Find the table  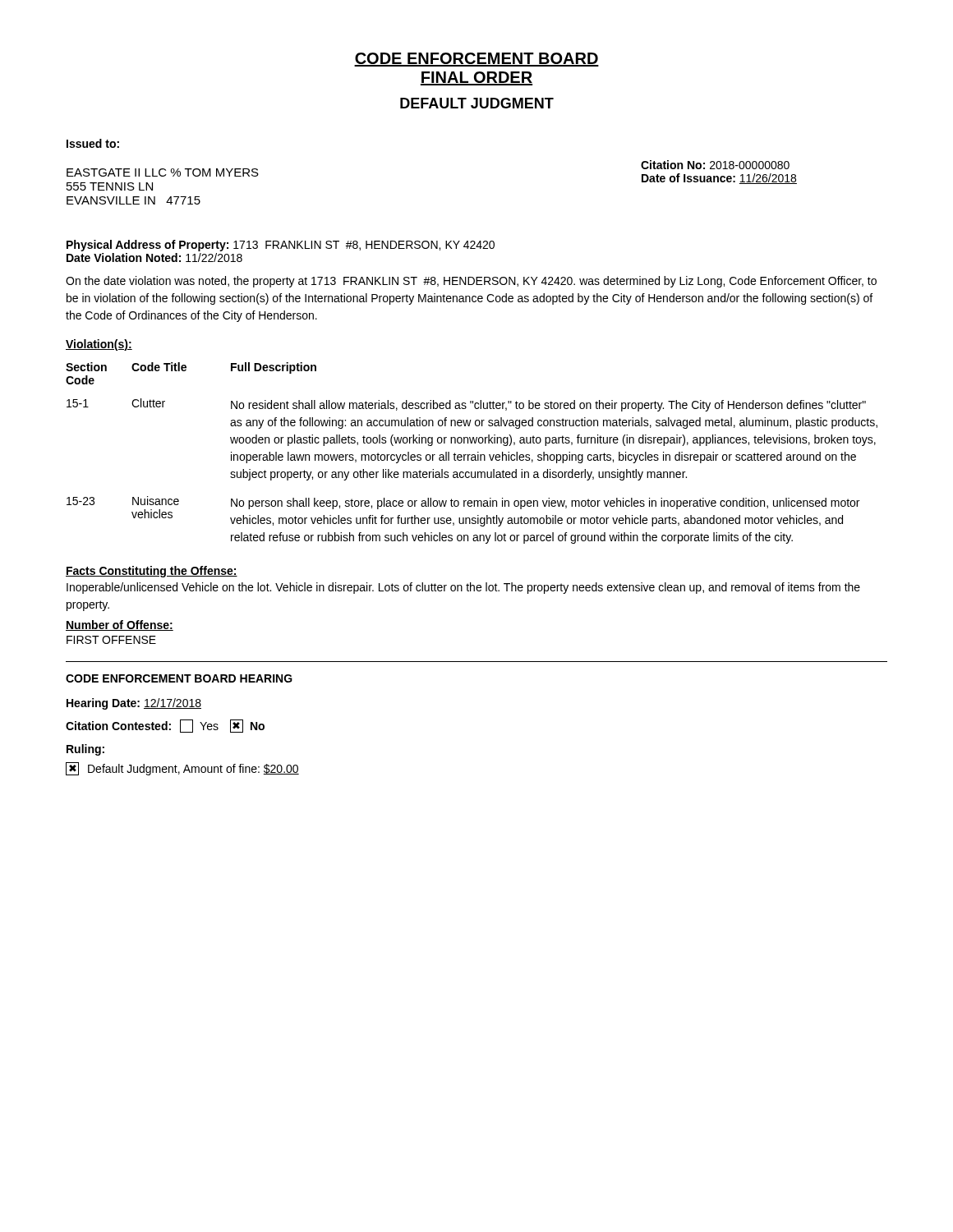(476, 454)
